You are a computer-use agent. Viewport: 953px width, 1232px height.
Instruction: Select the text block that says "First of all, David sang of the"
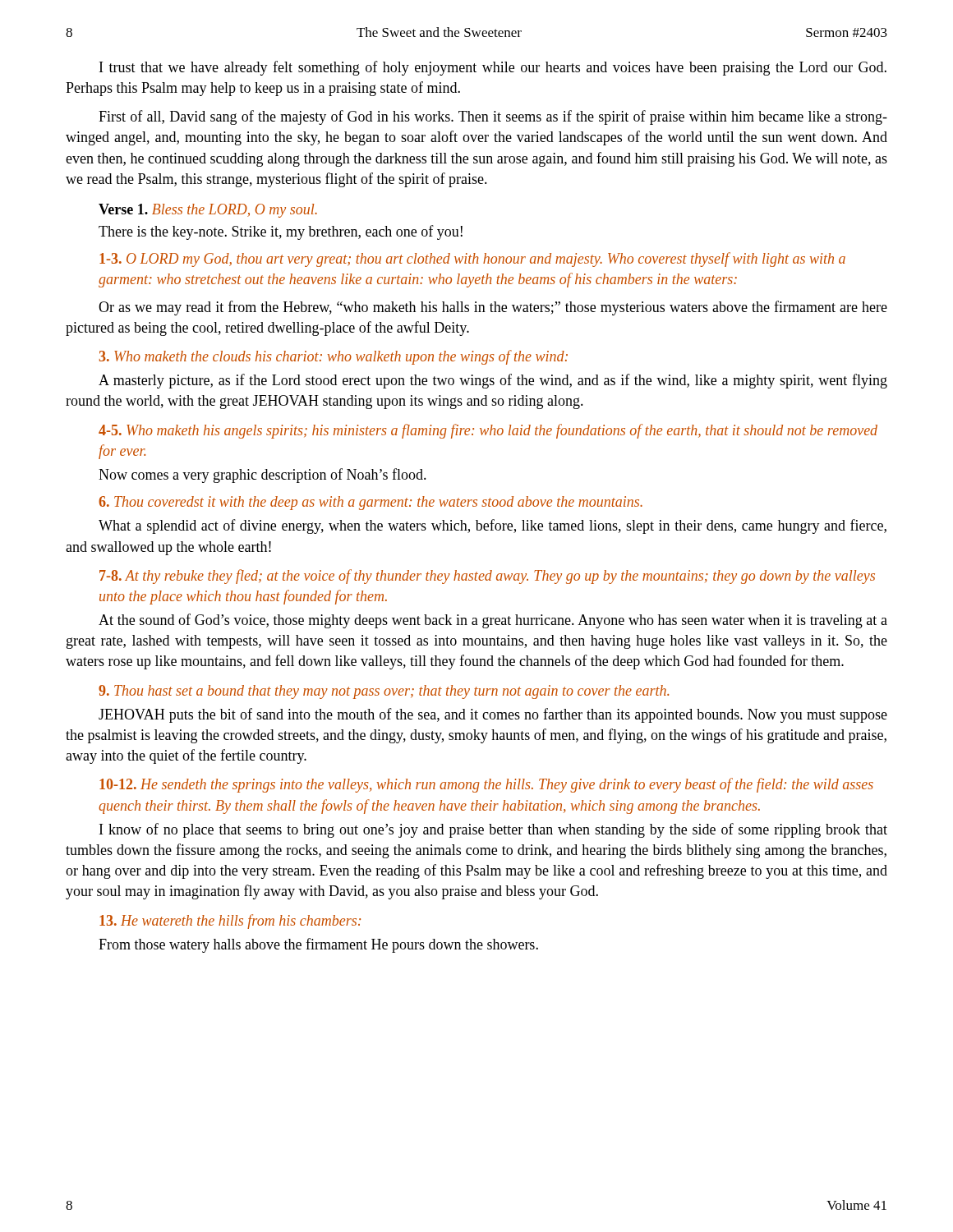point(476,148)
